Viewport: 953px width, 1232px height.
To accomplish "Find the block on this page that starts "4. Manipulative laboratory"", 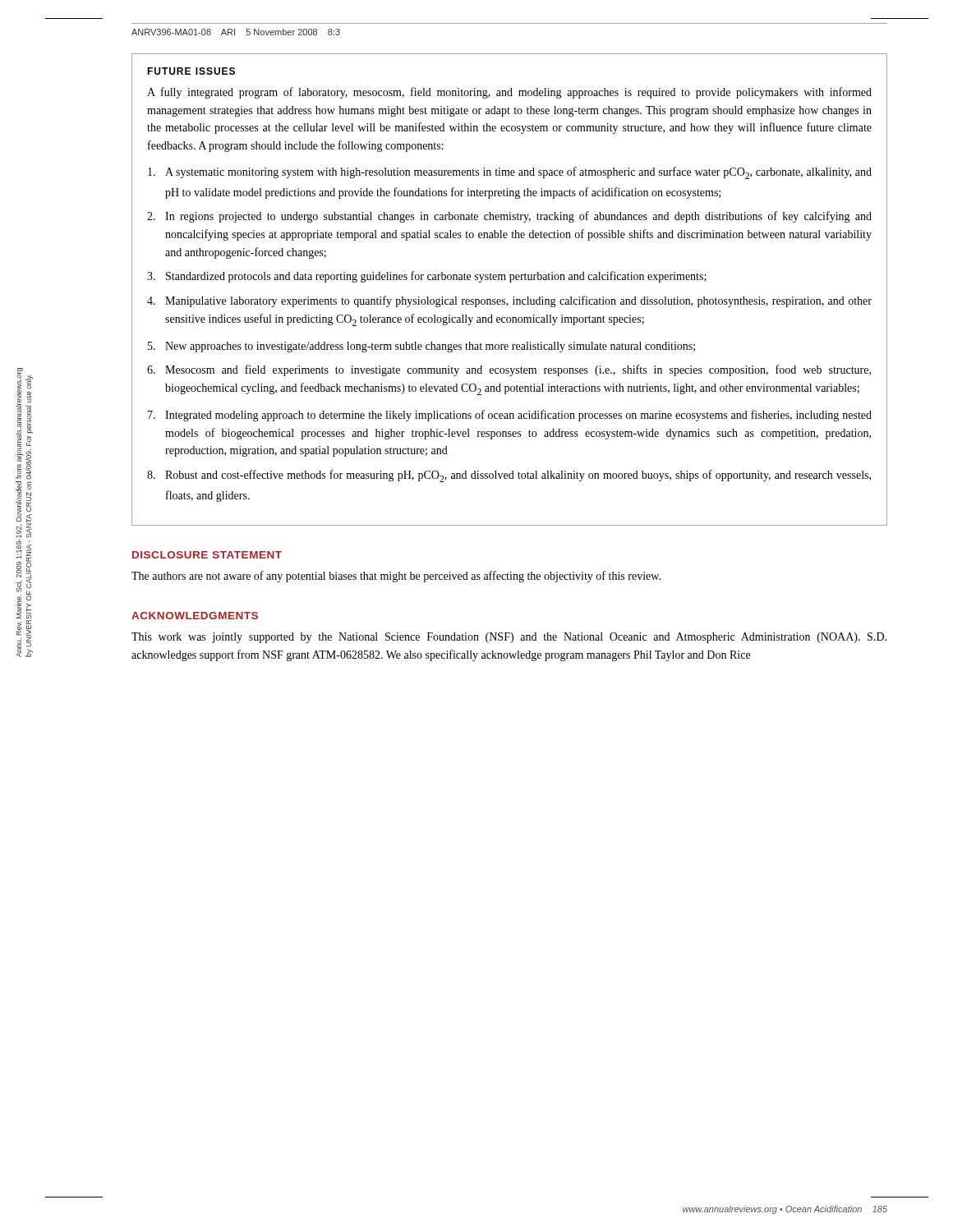I will 509,312.
